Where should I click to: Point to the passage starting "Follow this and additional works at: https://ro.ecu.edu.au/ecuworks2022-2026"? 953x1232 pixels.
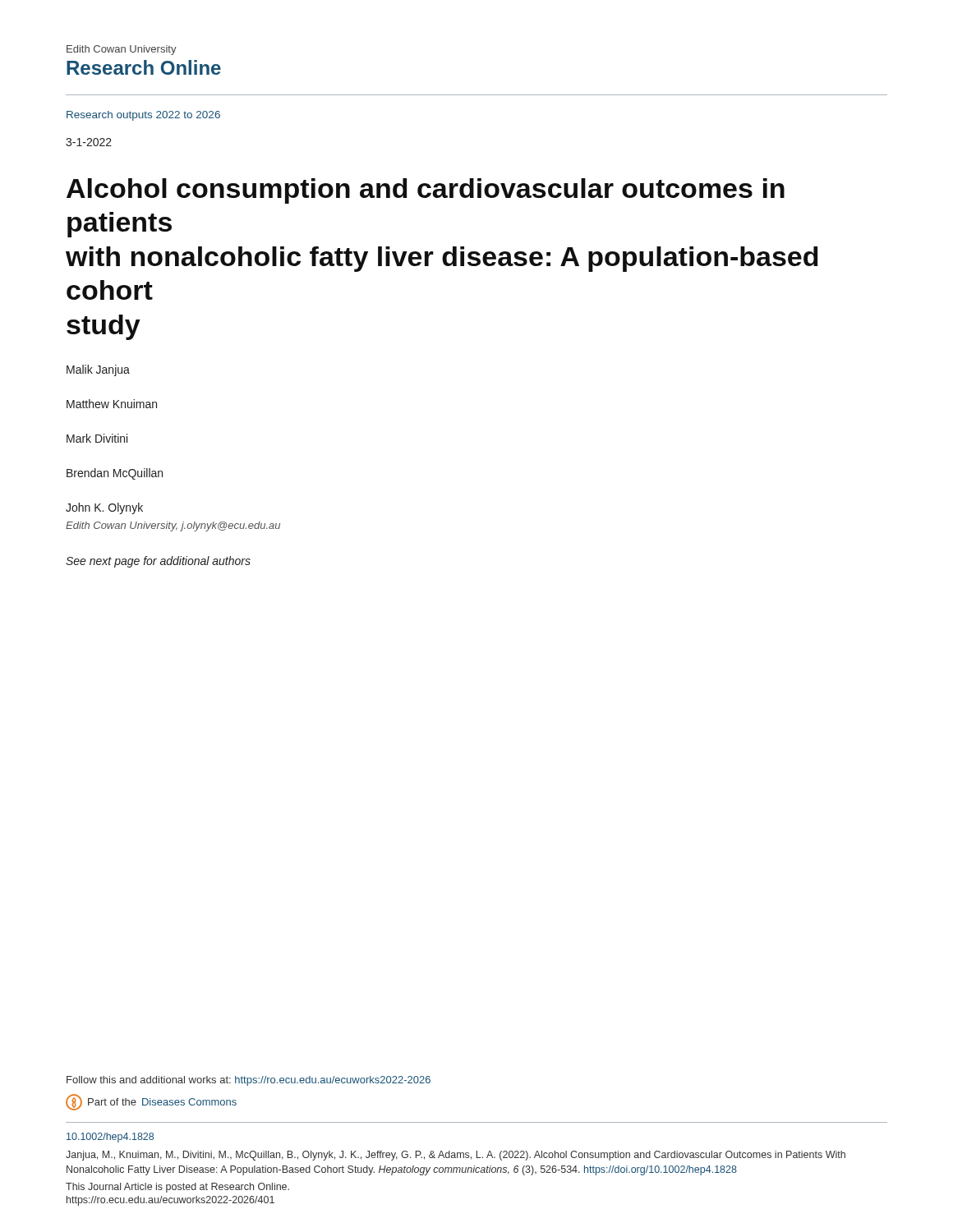(x=249, y=1081)
